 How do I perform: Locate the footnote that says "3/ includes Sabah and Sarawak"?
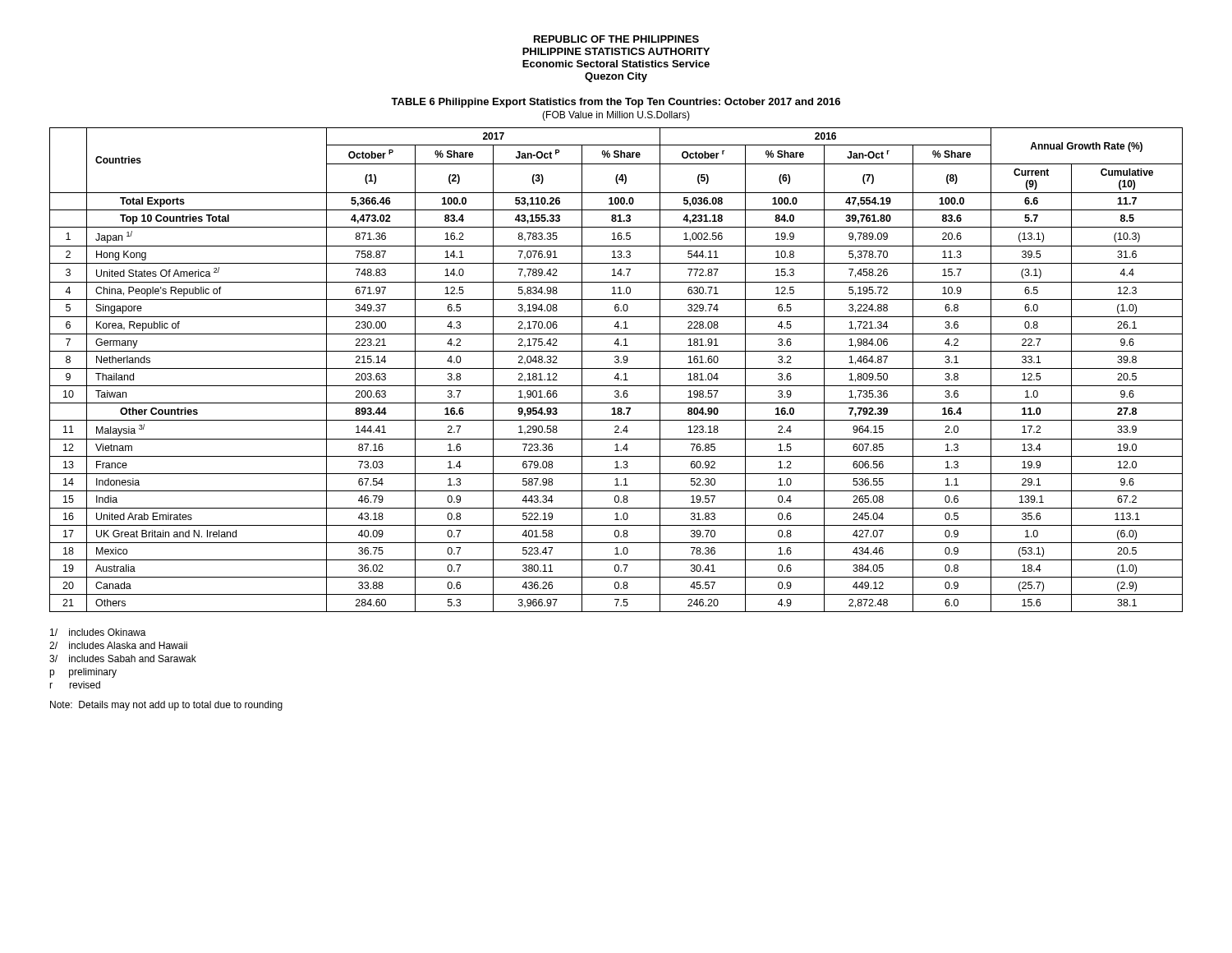[123, 659]
